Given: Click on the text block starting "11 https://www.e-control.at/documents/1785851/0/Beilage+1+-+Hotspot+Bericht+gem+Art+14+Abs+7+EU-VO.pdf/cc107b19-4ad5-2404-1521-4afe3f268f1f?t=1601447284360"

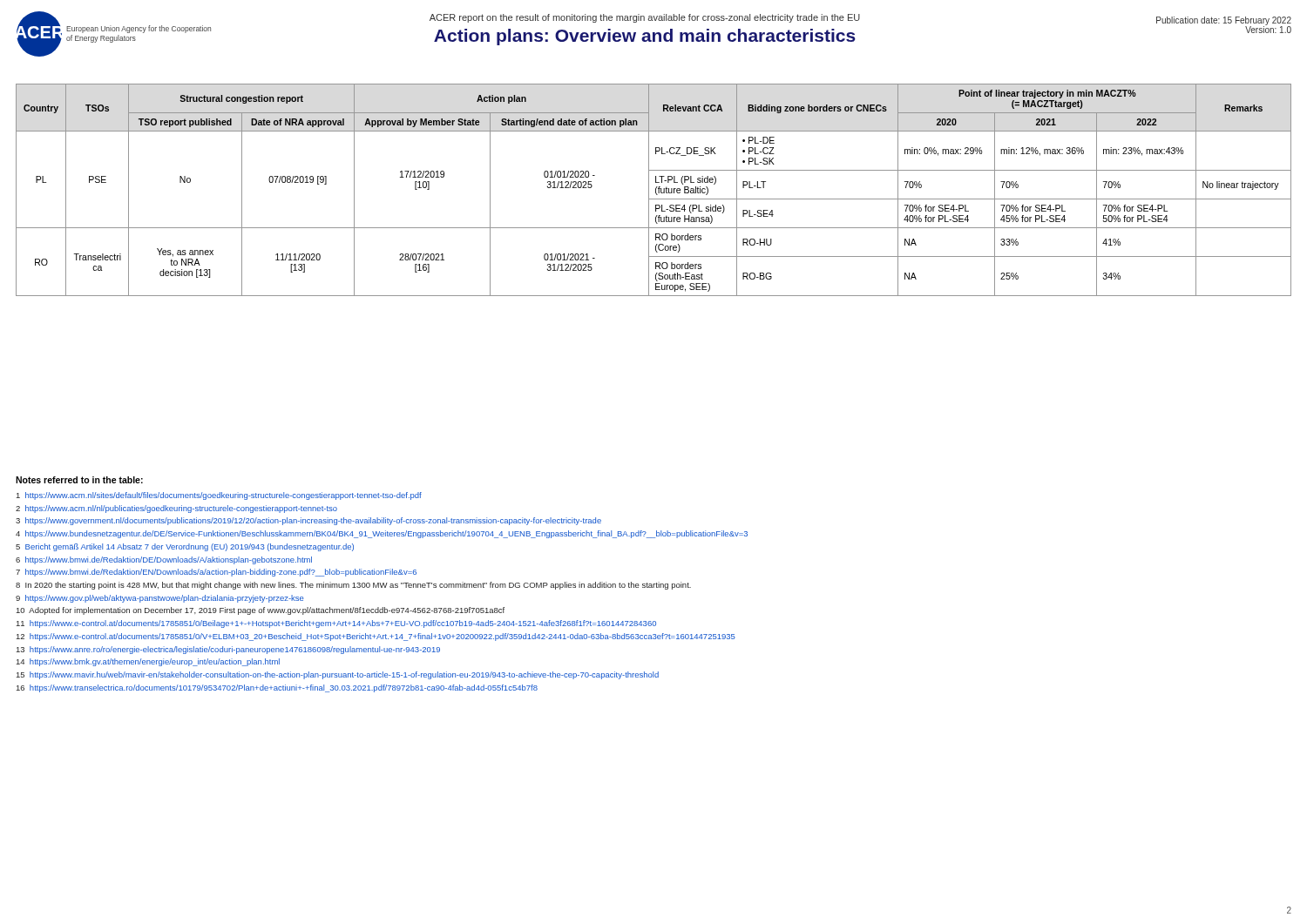Looking at the screenshot, I should pyautogui.click(x=336, y=623).
